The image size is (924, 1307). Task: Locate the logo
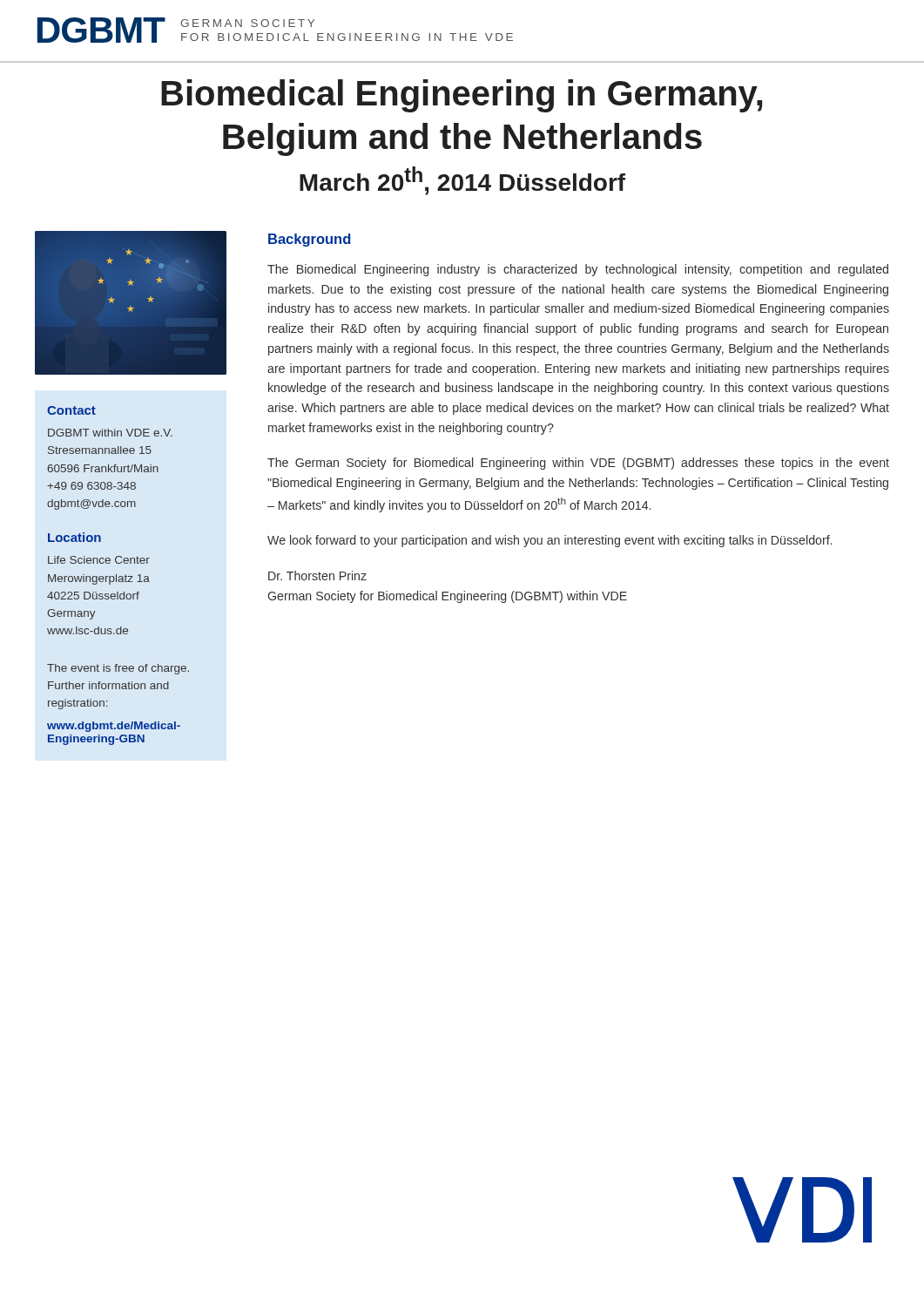point(802,1214)
